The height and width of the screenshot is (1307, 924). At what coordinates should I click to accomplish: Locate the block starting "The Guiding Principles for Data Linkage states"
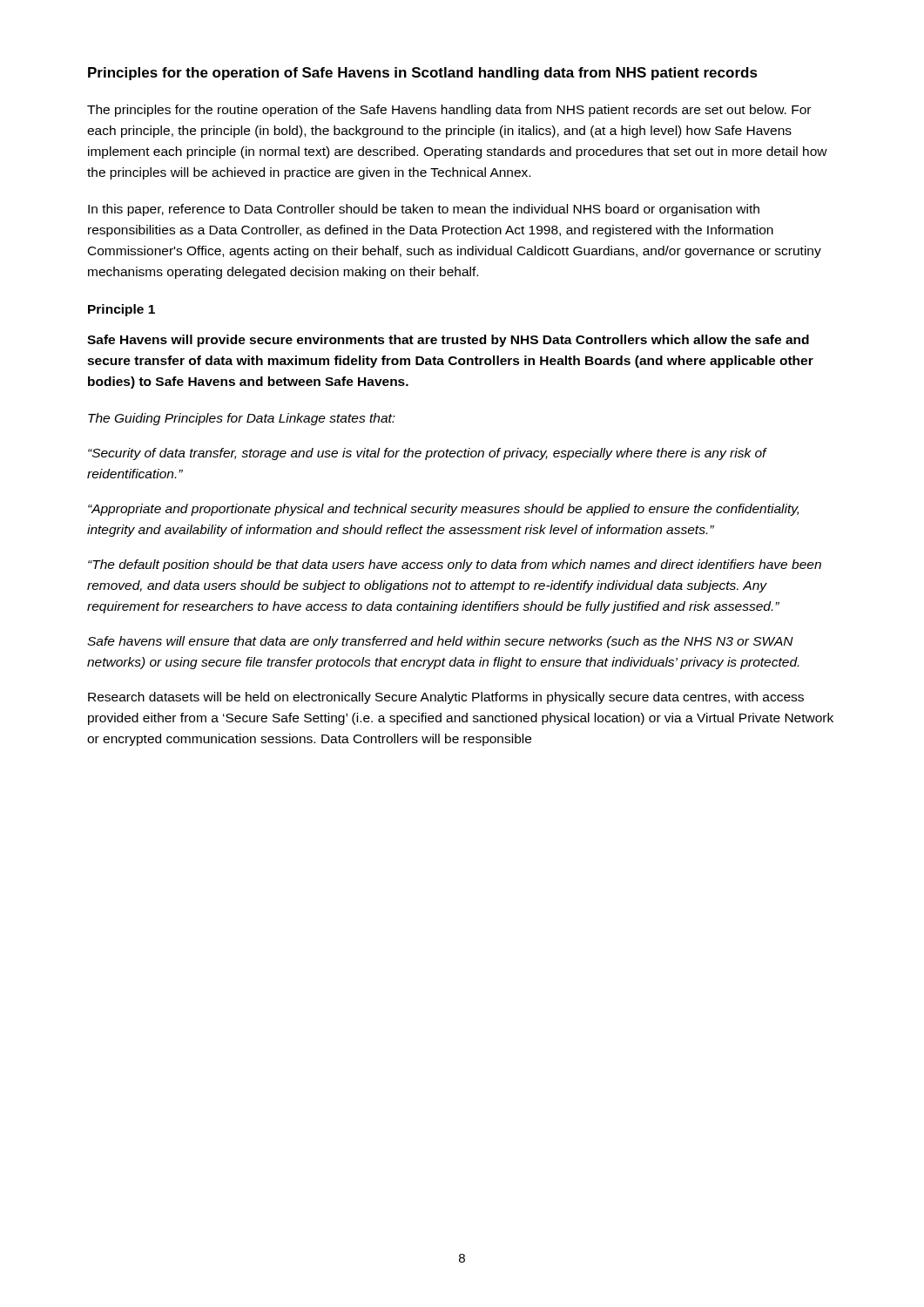pos(241,418)
